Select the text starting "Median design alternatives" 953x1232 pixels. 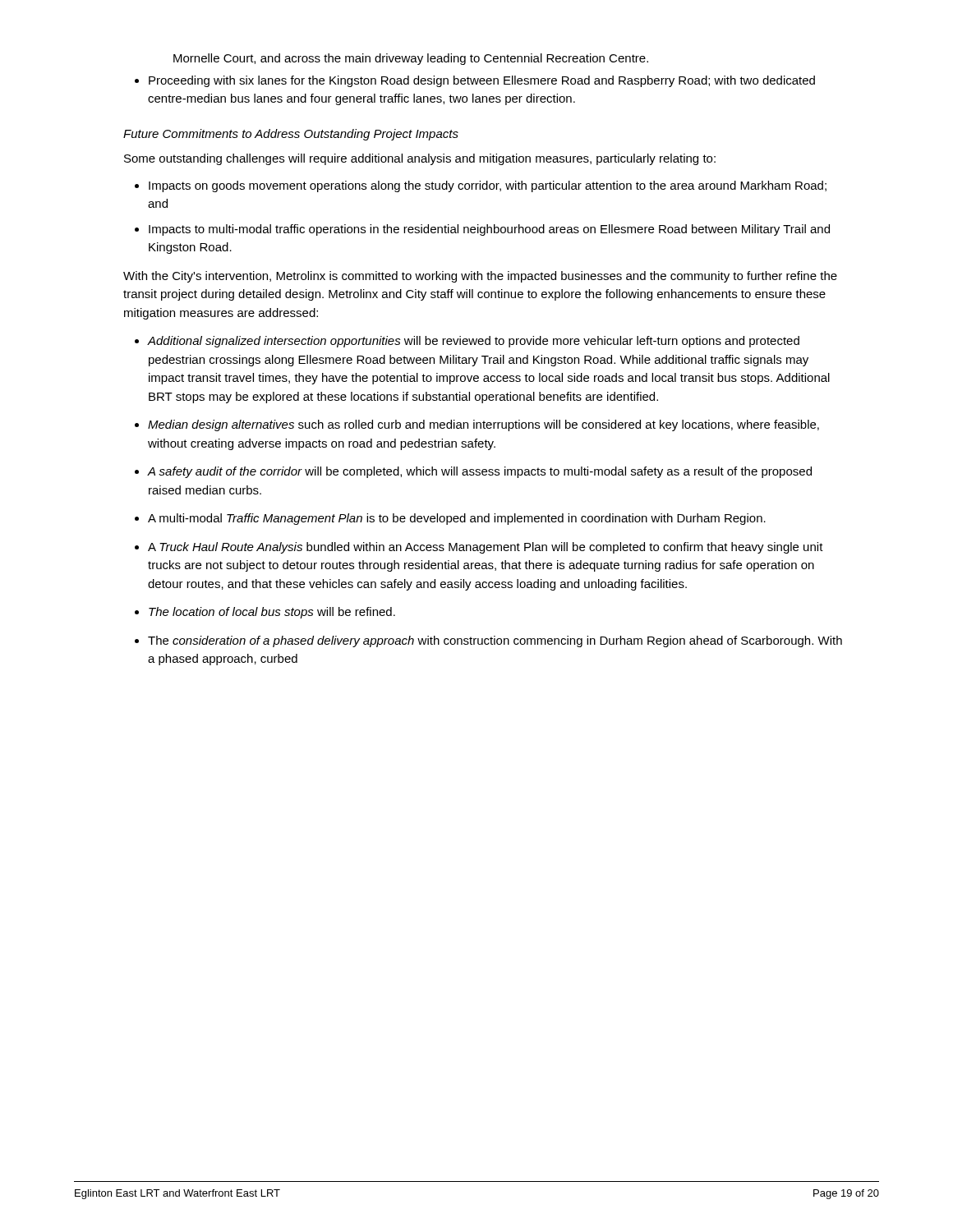[x=485, y=434]
